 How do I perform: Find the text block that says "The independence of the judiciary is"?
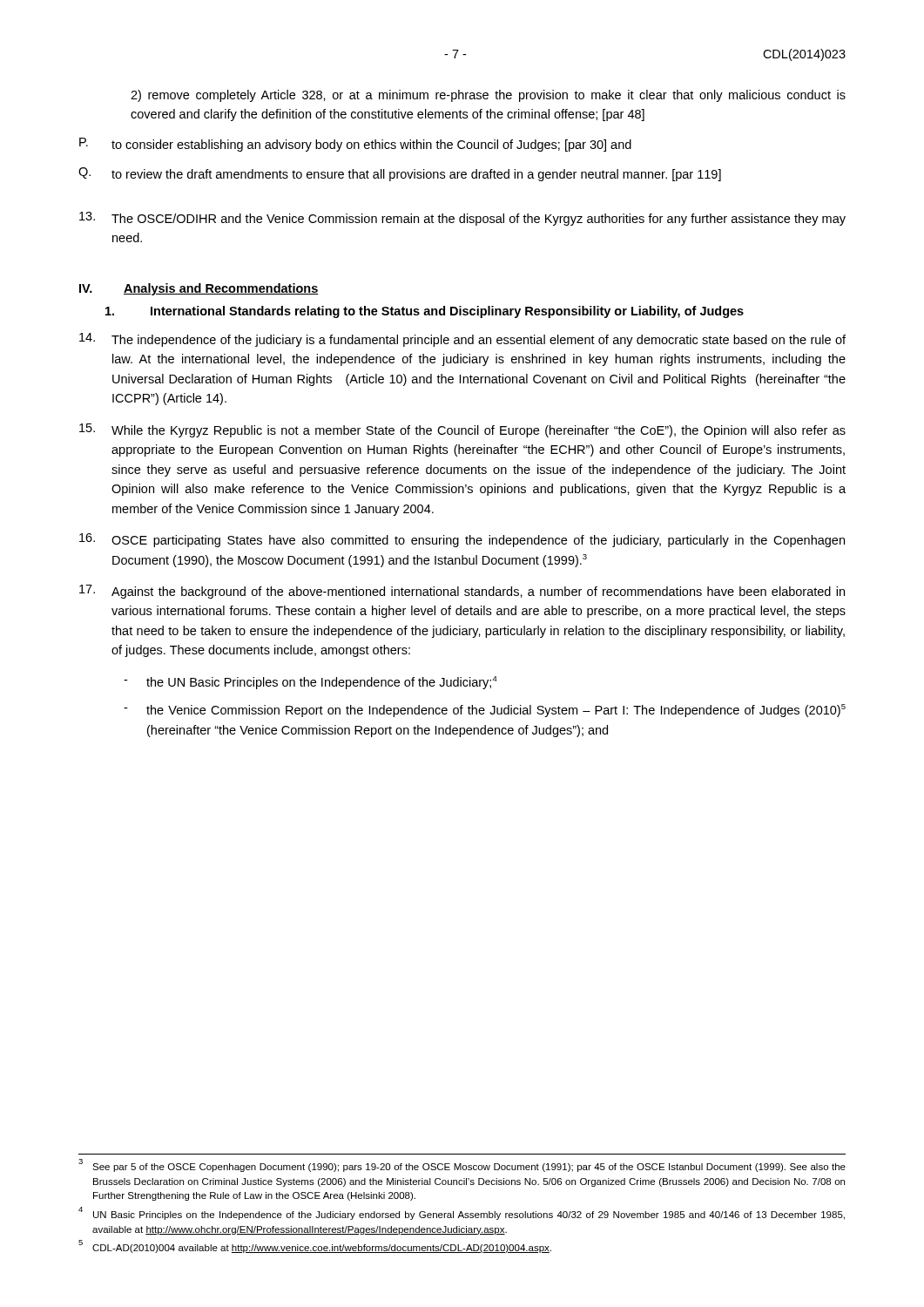click(462, 369)
